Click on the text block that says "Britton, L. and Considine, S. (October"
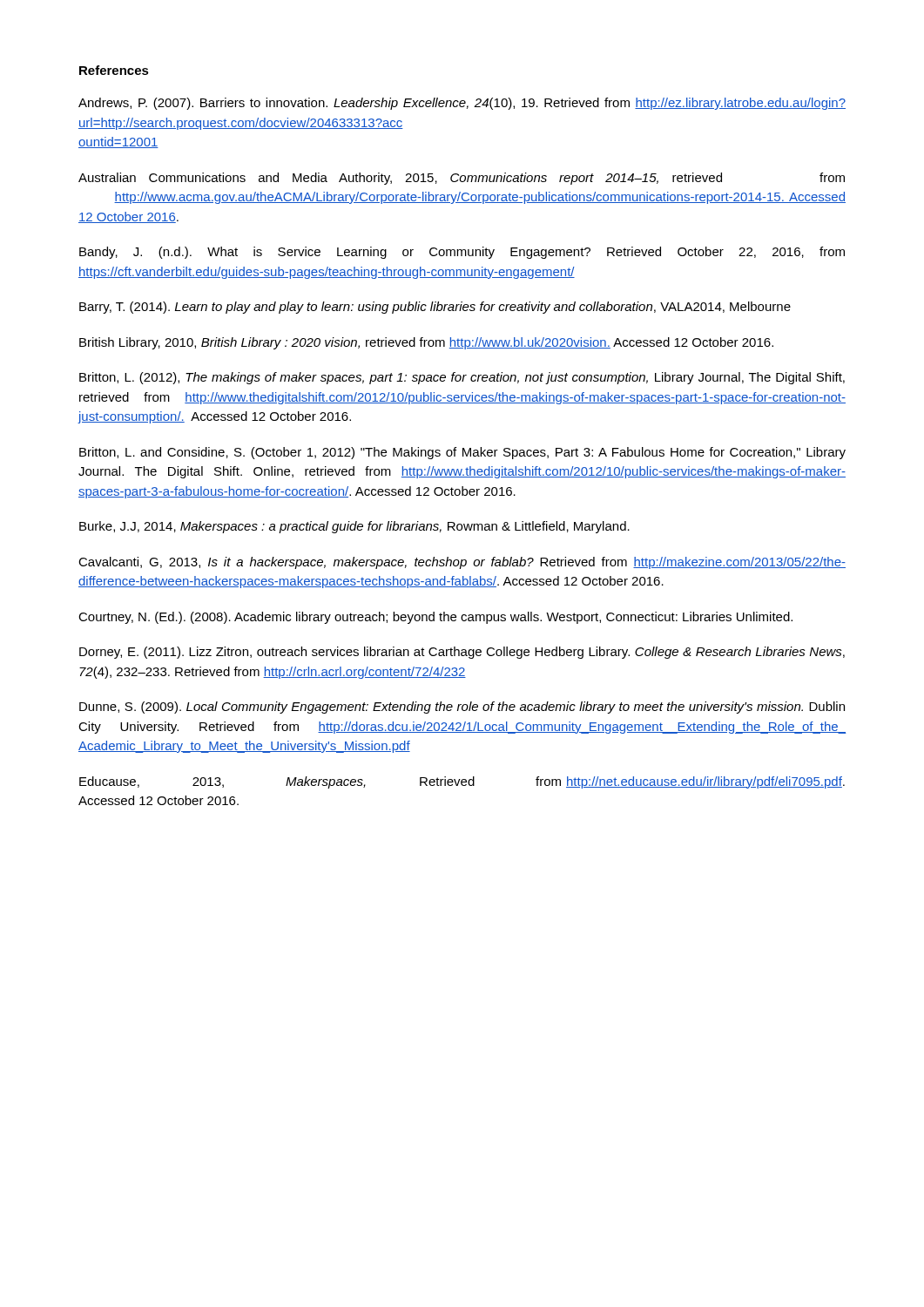Screen dimensions: 1307x924 (x=462, y=471)
